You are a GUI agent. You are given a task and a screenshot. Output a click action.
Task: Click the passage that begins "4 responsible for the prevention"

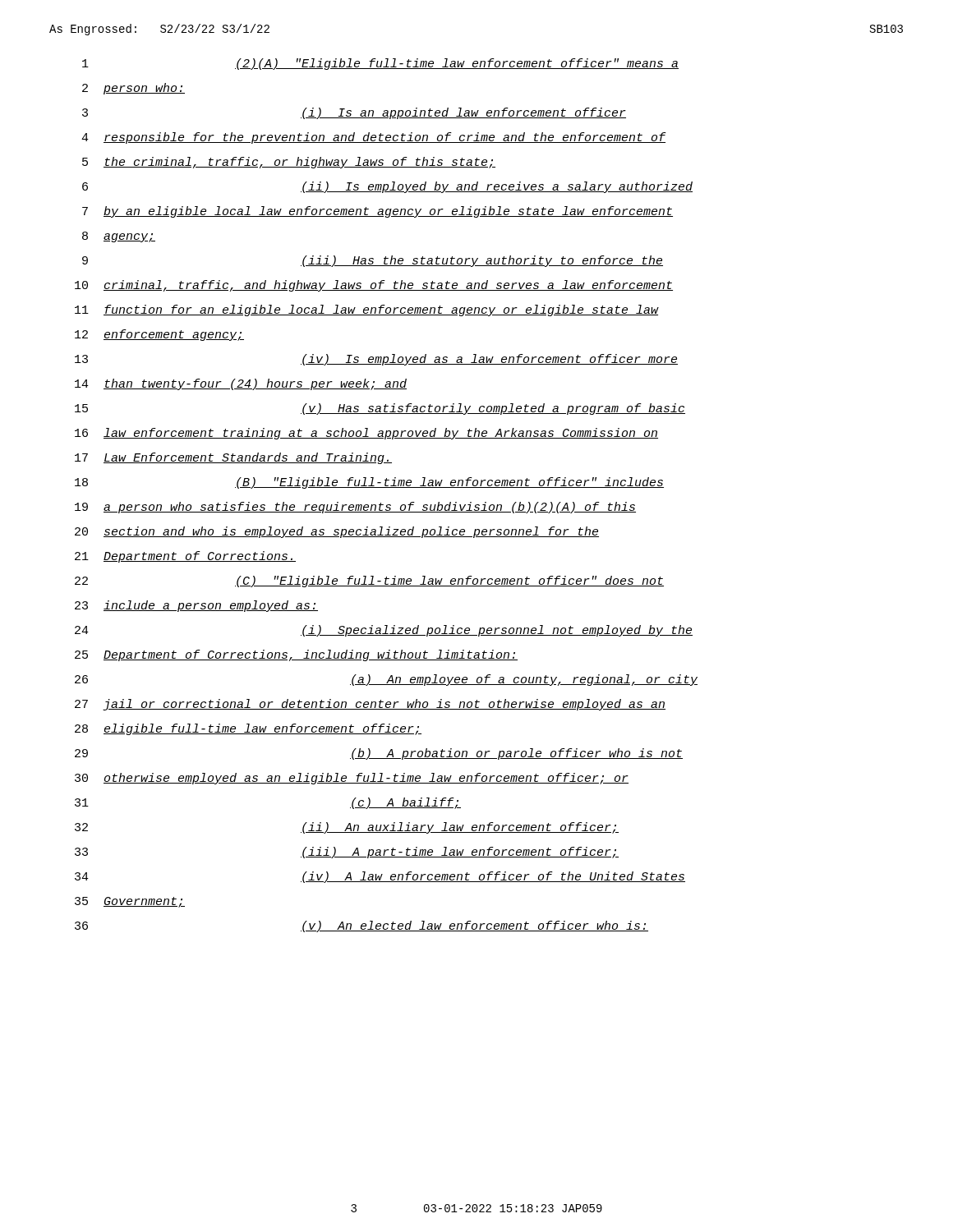[x=476, y=138]
